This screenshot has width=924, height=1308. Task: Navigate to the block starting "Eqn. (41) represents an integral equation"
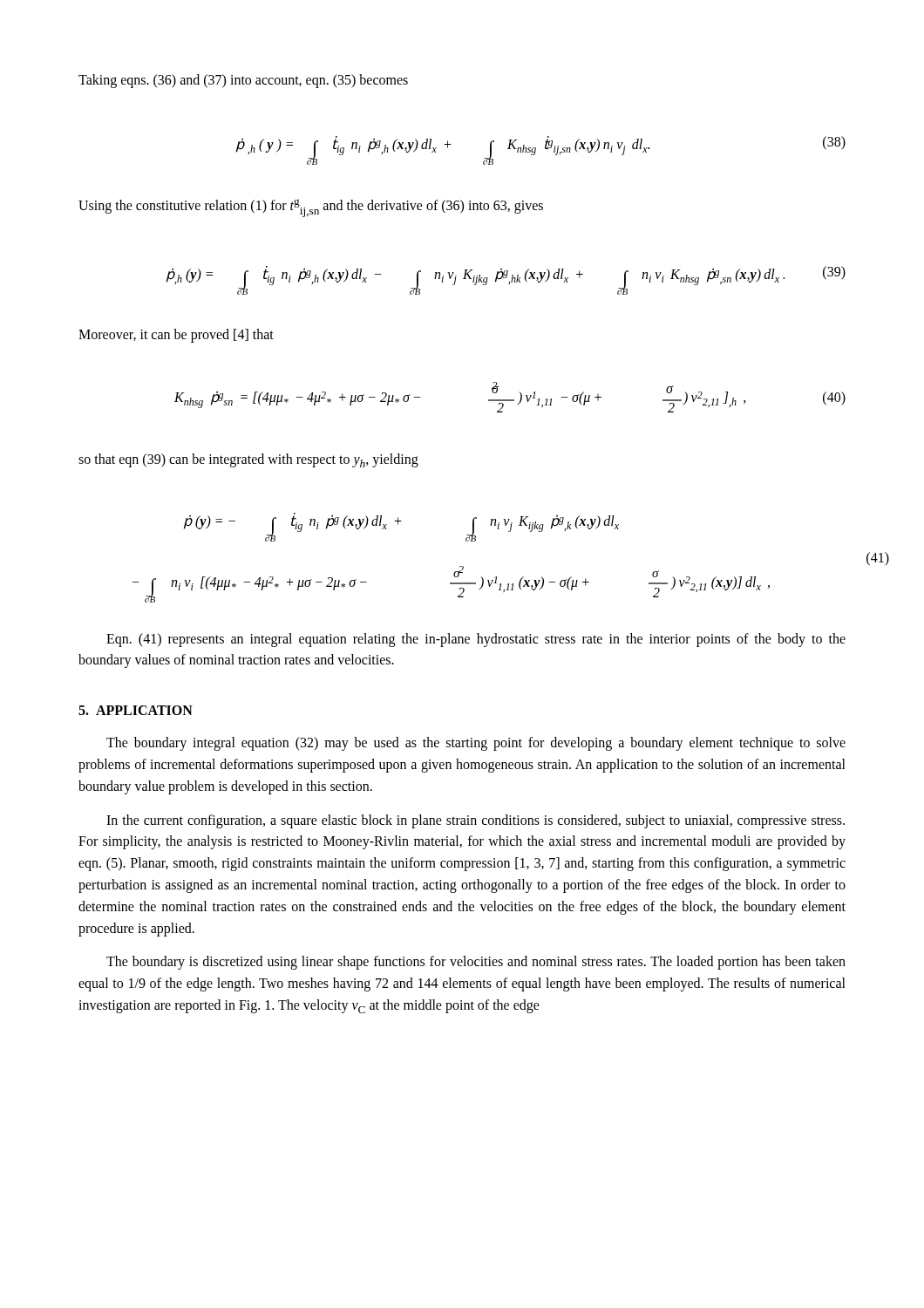point(462,649)
